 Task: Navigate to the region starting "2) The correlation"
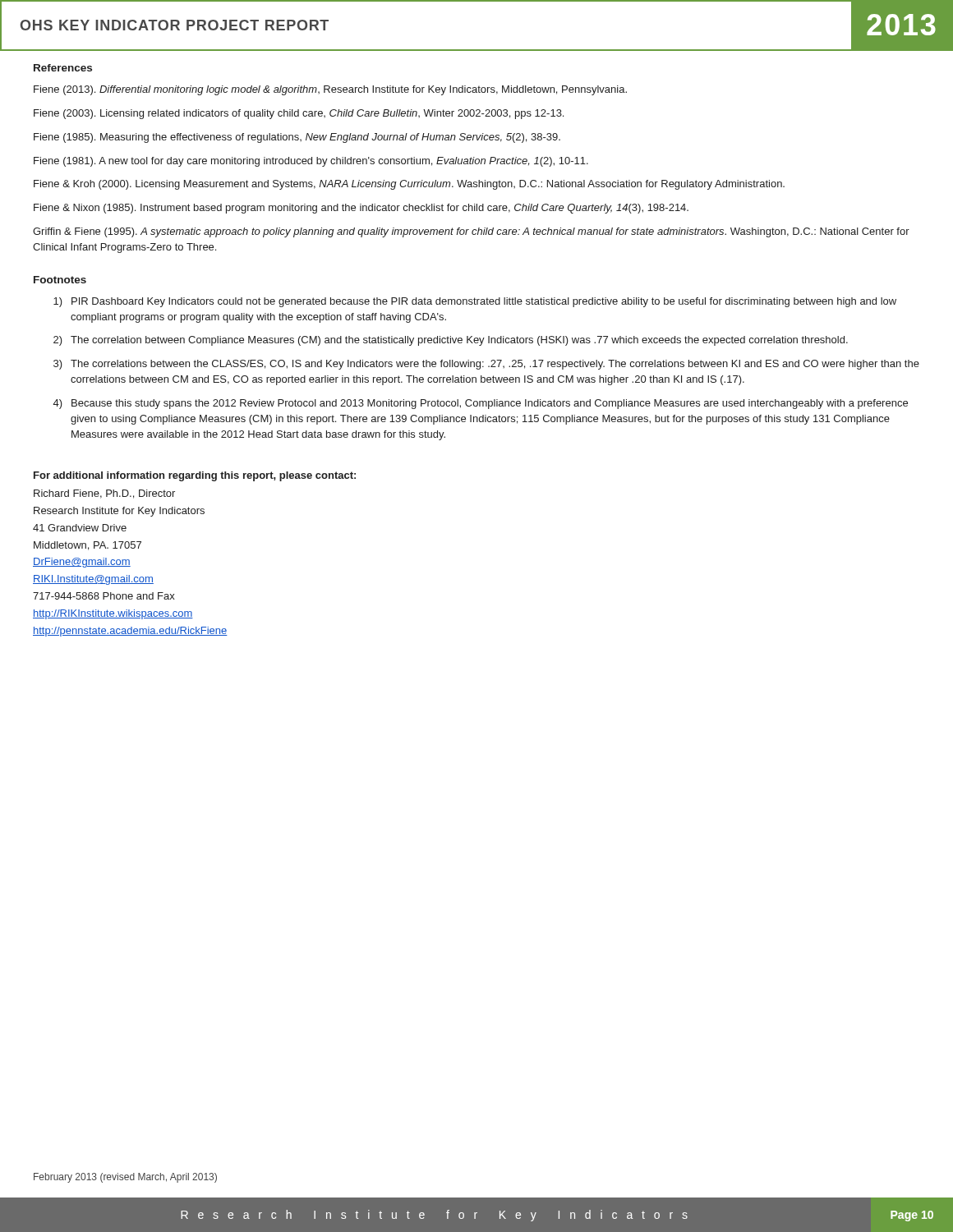point(476,341)
